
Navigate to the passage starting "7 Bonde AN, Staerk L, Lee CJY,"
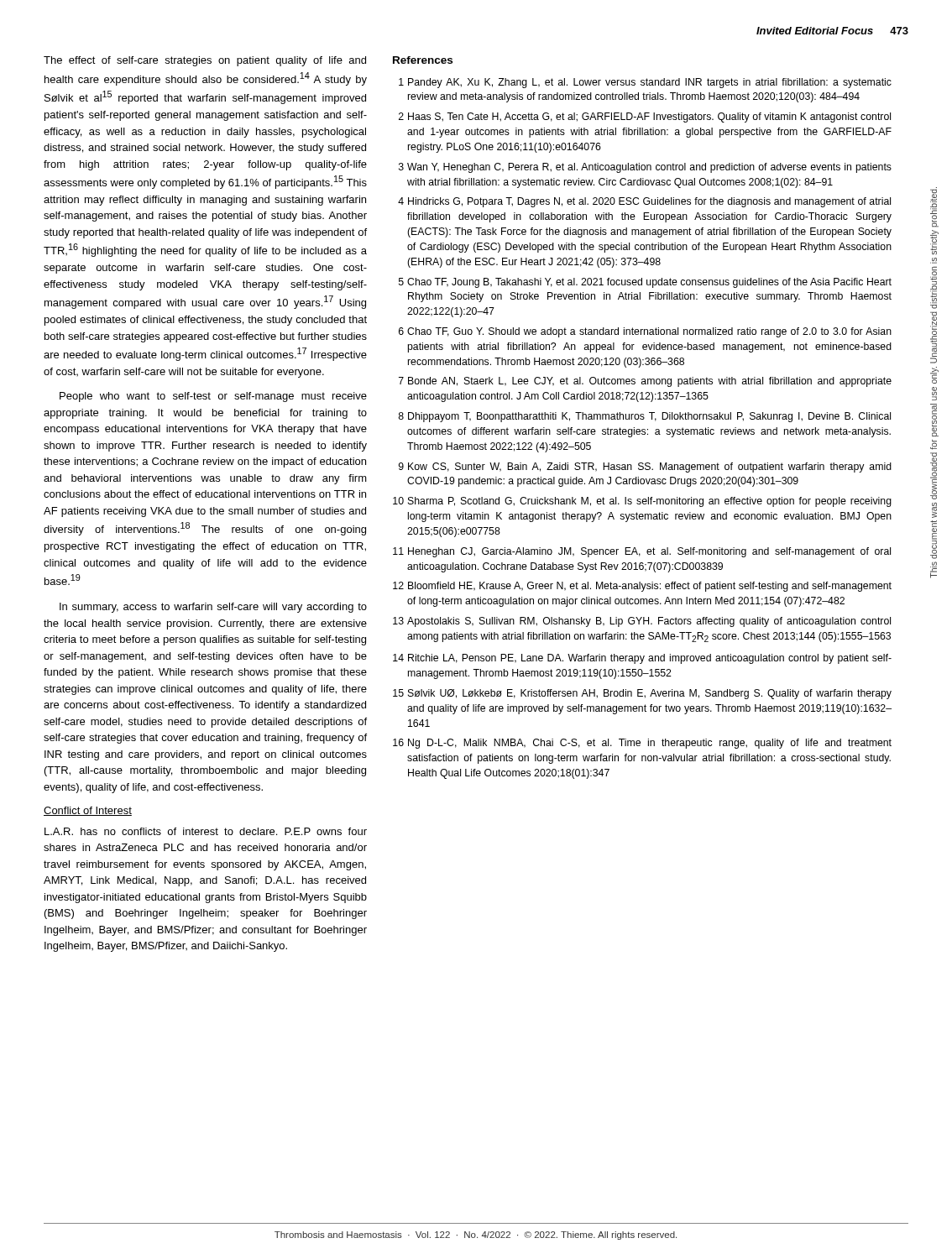click(642, 390)
